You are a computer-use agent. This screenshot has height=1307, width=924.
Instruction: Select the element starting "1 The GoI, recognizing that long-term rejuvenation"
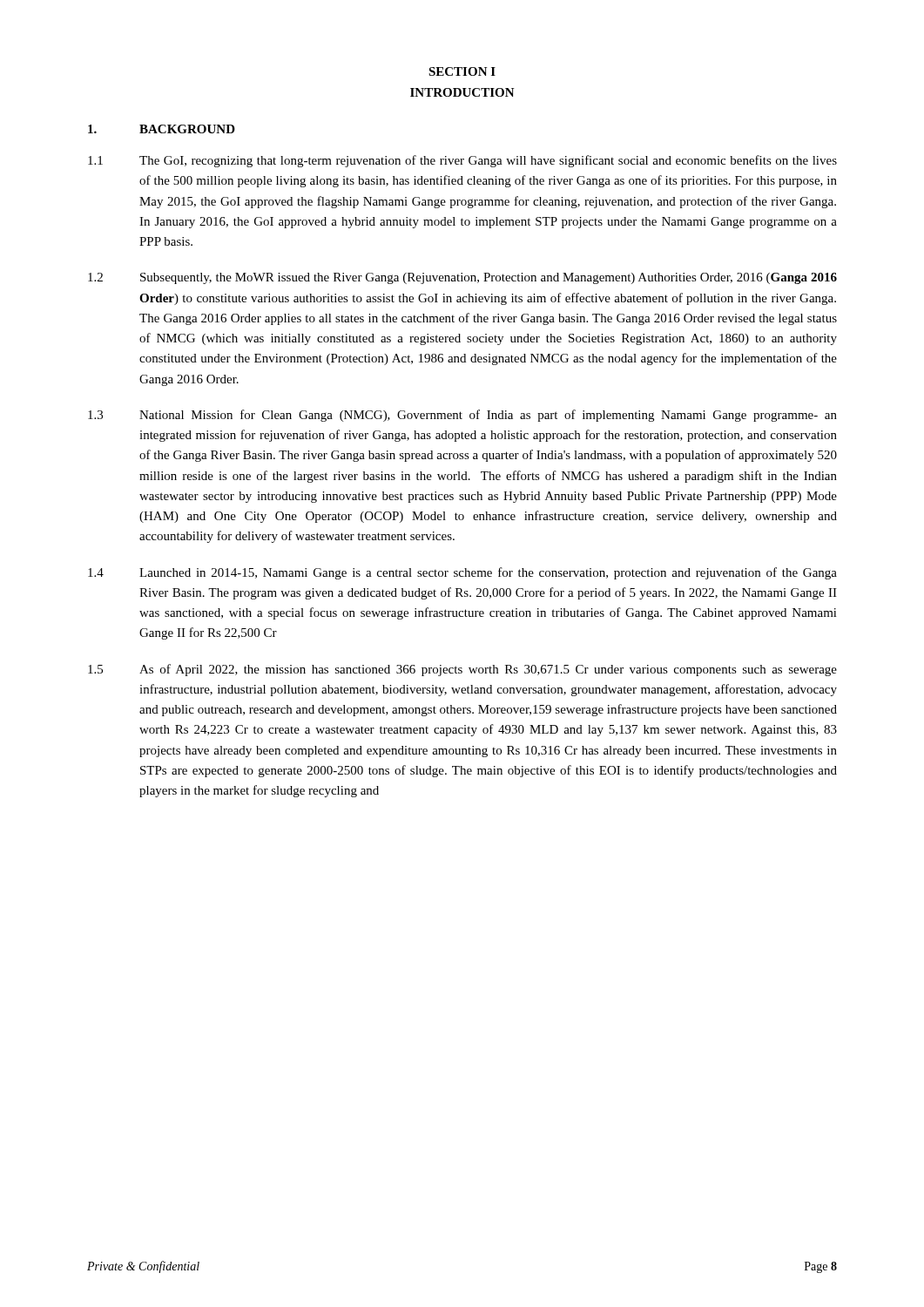[x=462, y=201]
